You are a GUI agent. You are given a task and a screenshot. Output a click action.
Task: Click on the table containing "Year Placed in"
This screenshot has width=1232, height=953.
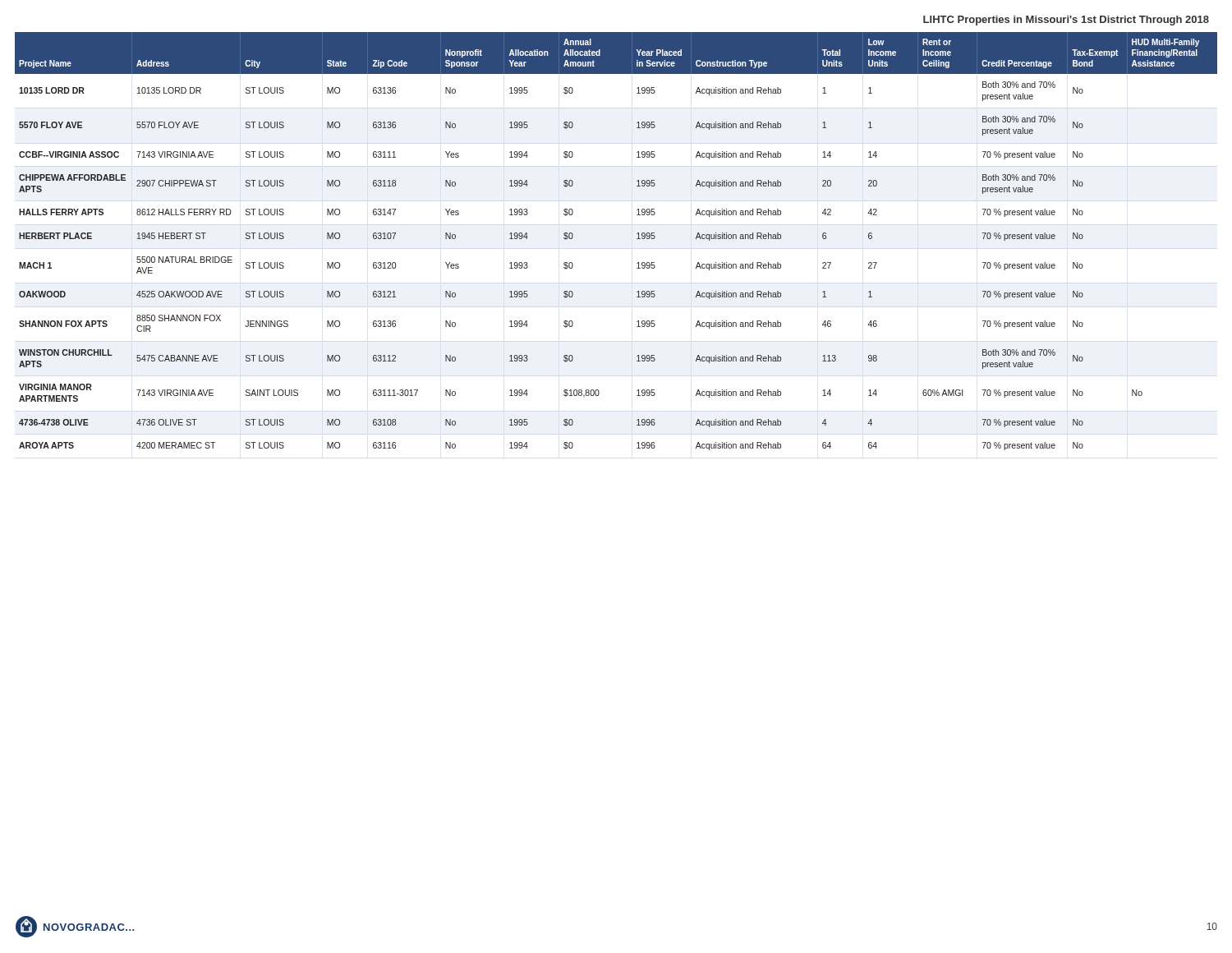click(x=616, y=245)
